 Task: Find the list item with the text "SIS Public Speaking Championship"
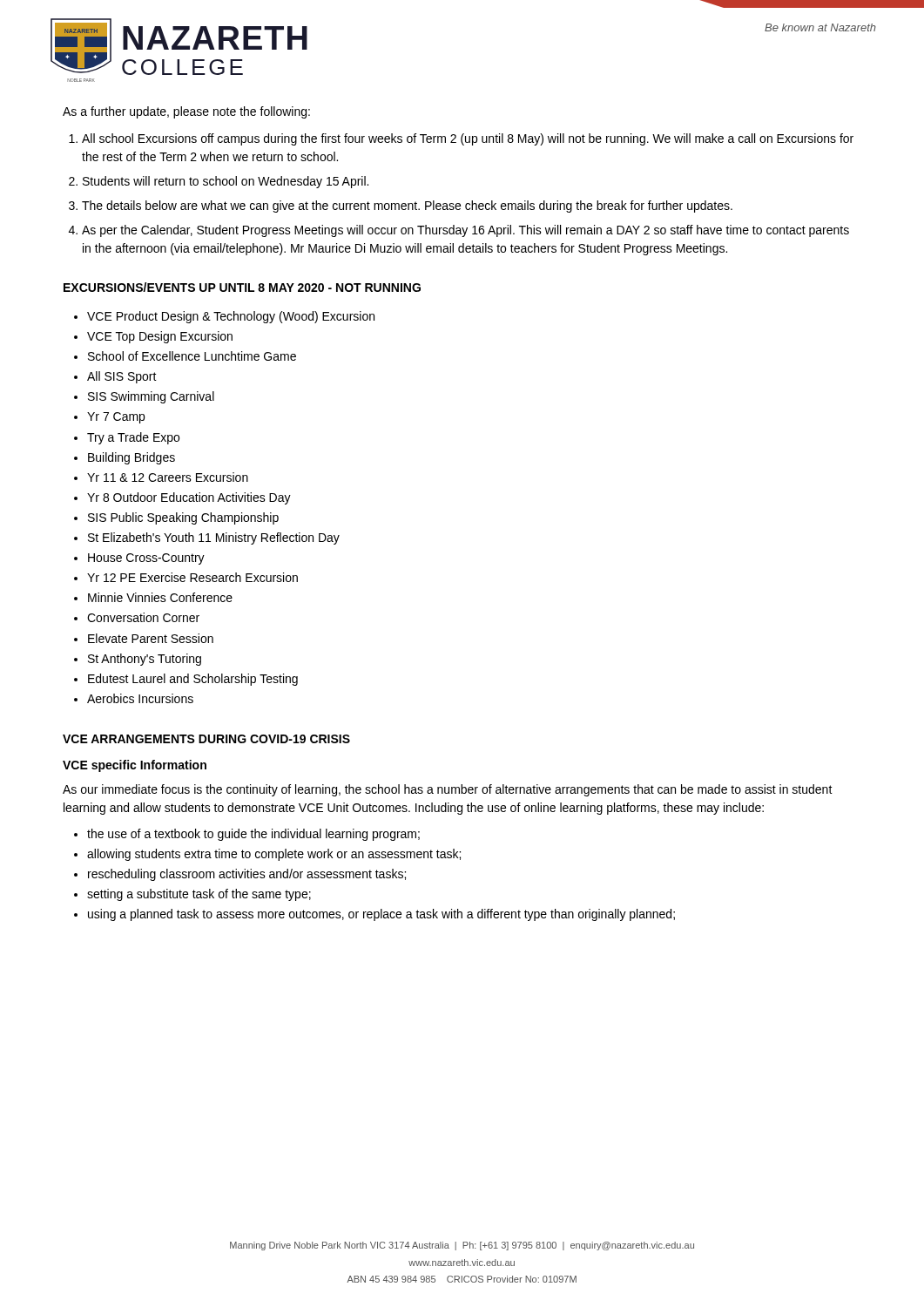coord(183,518)
